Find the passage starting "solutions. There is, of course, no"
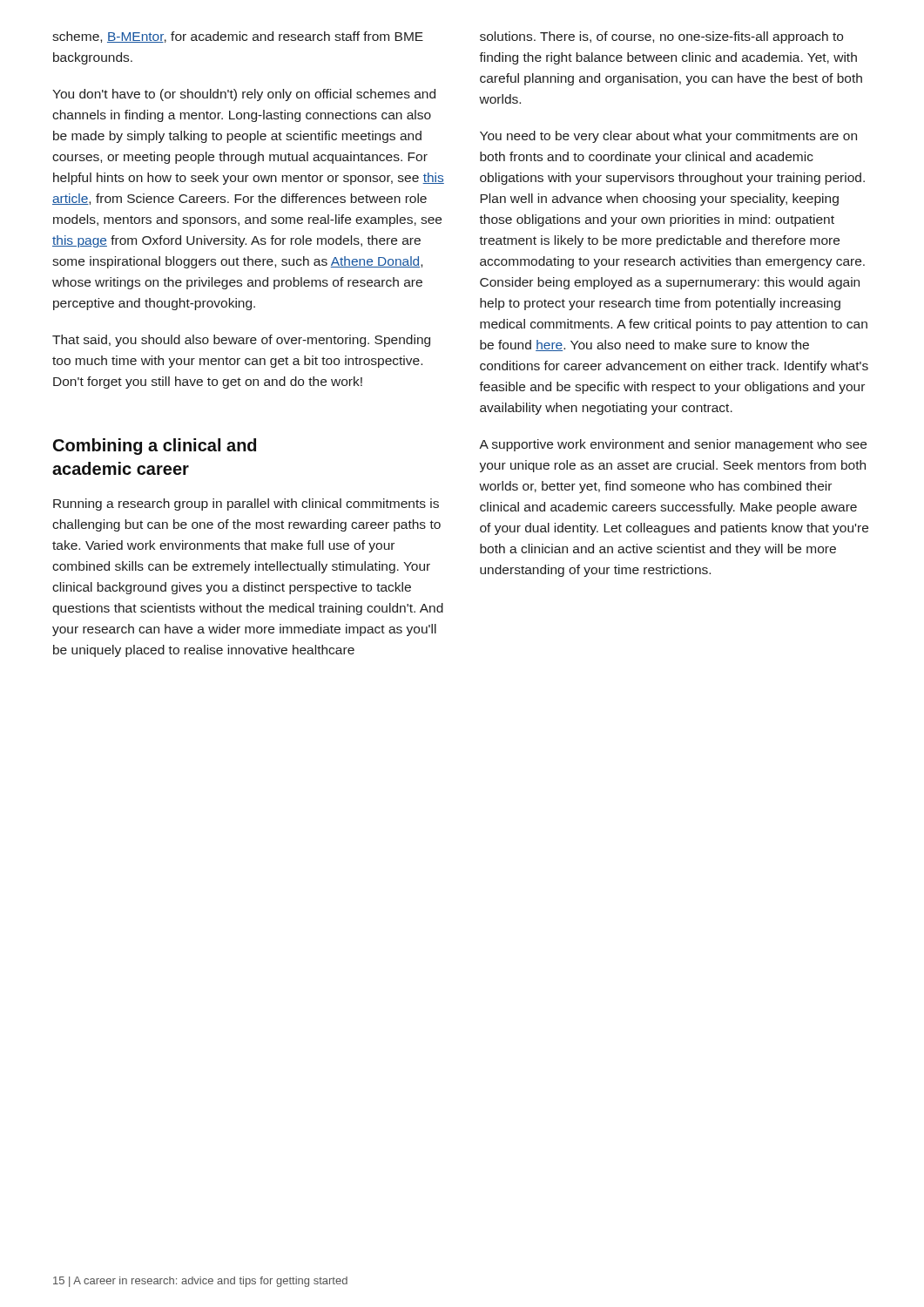 671,68
